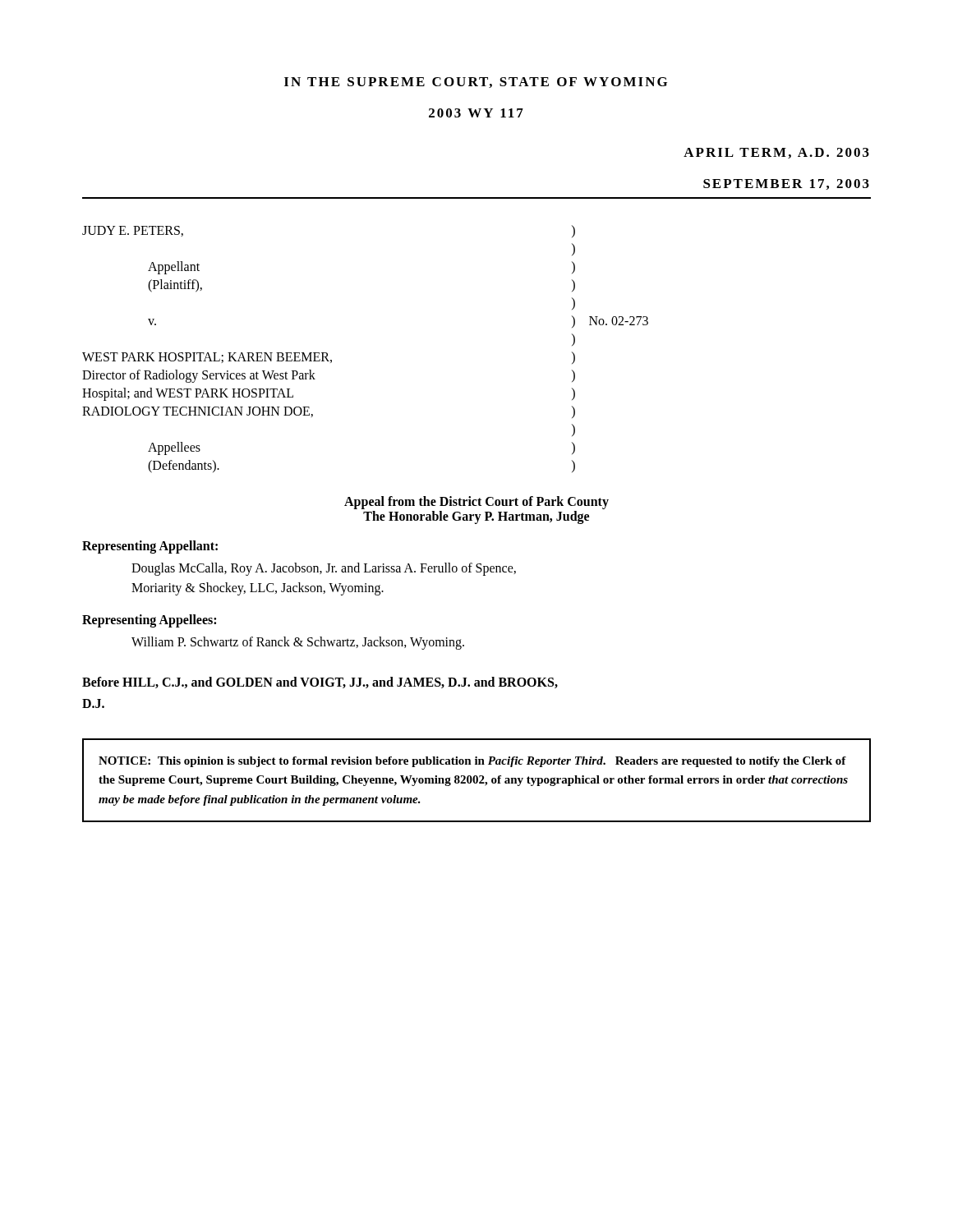This screenshot has width=953, height=1232.
Task: Navigate to the block starting "Before HILL, C.J., and GOLDEN"
Action: [x=320, y=693]
